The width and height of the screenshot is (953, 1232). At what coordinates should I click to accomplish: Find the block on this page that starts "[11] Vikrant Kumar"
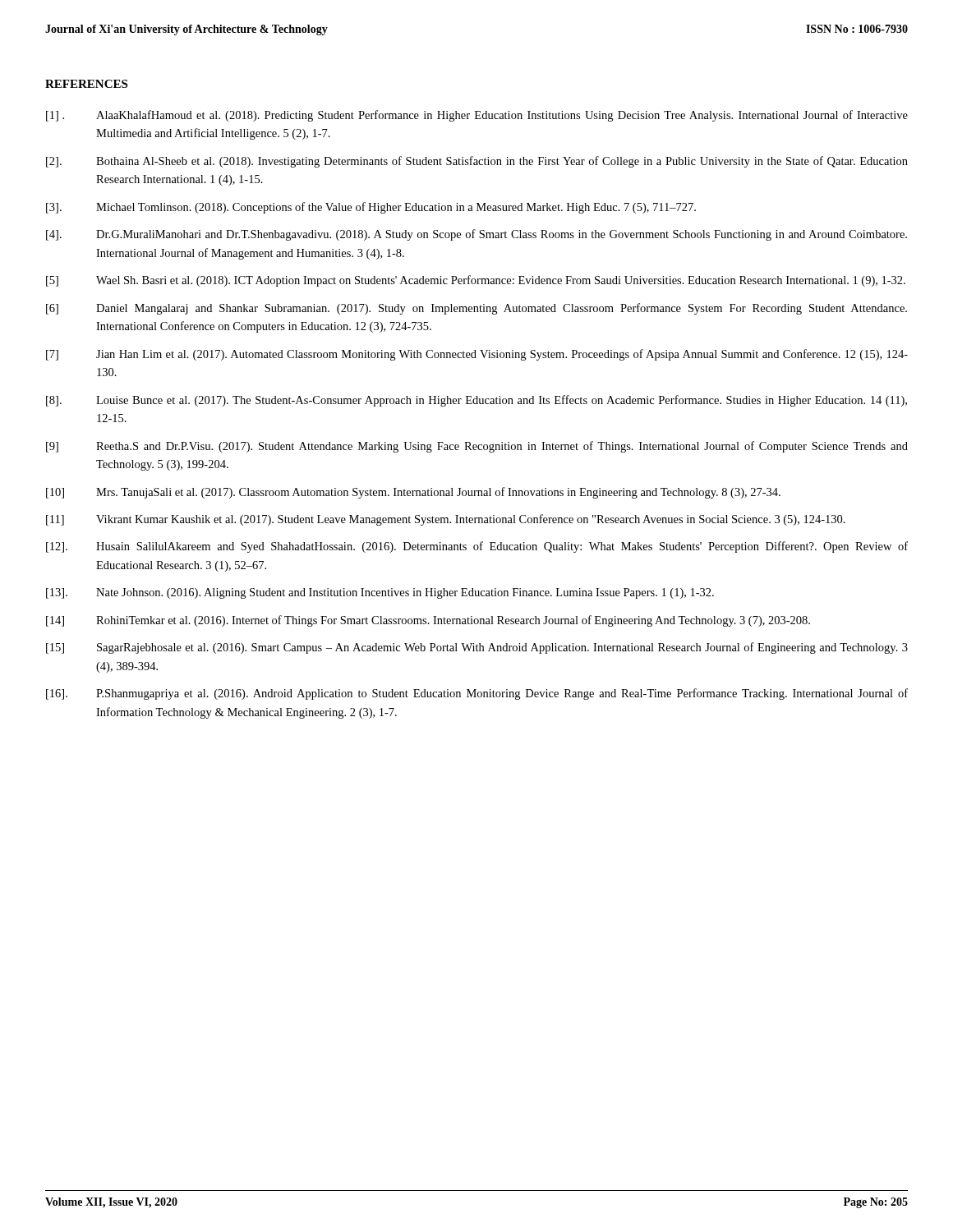point(476,519)
